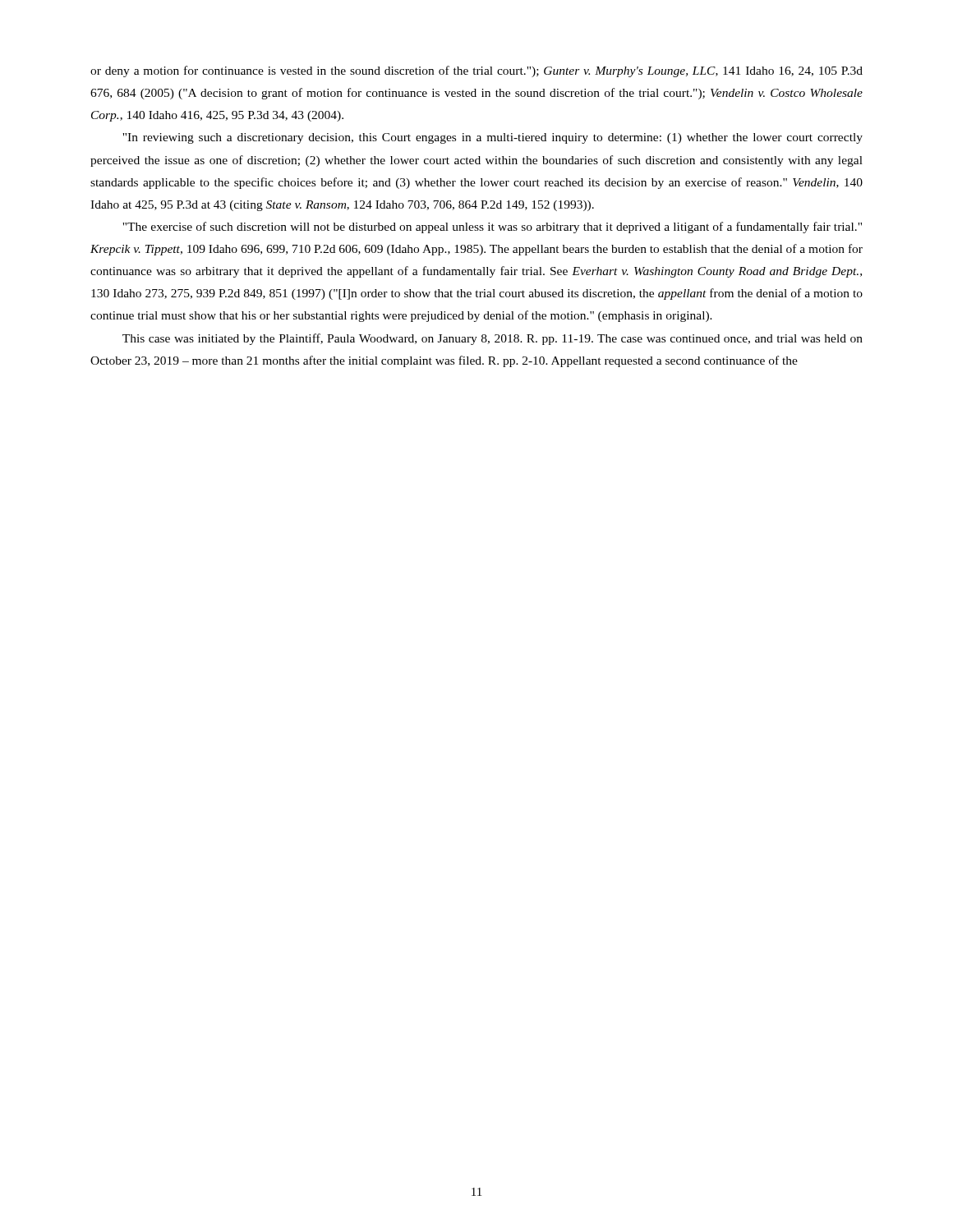Locate the text block containing "This case was initiated"

tap(476, 349)
